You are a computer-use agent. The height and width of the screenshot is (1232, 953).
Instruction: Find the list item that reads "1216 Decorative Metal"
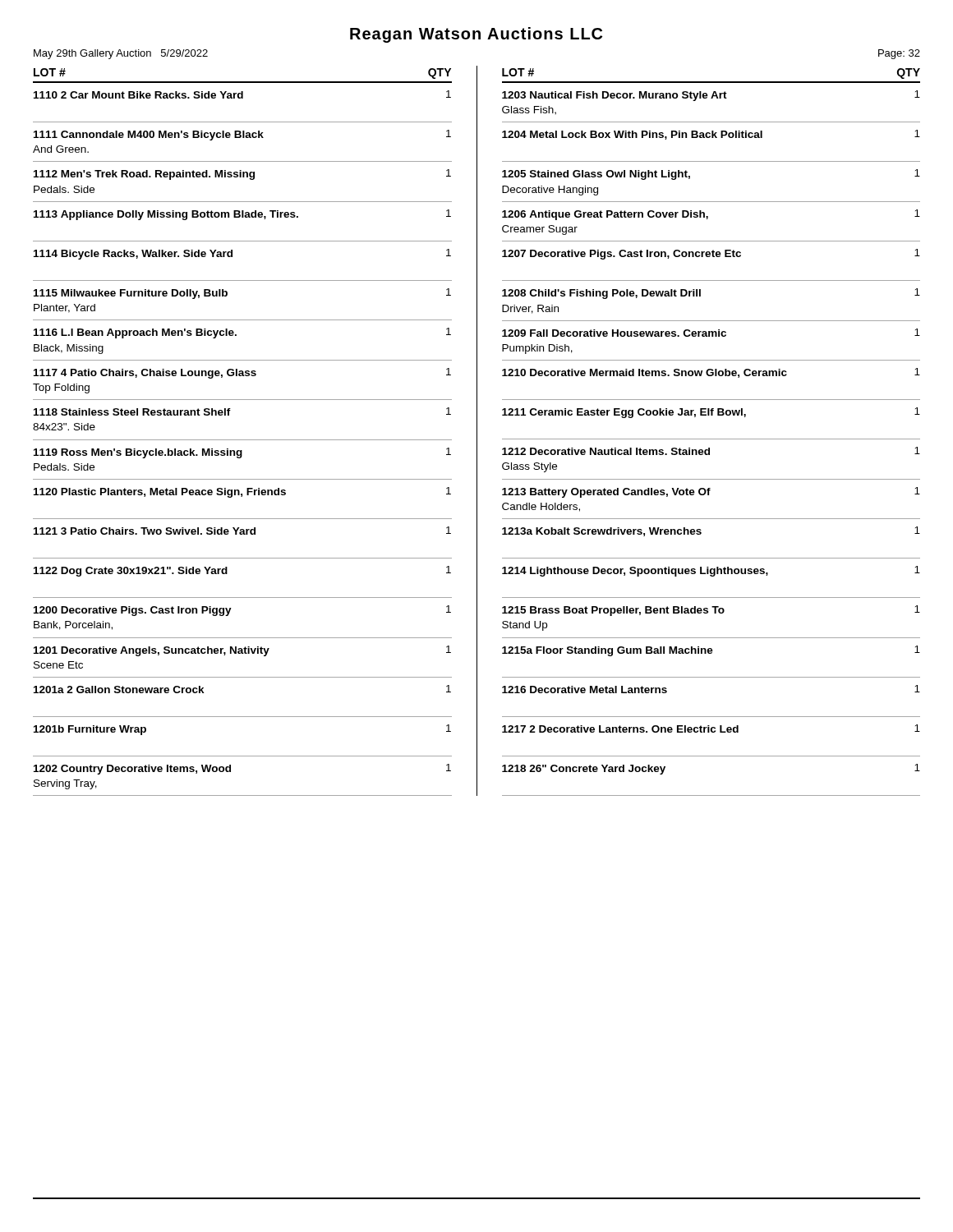pyautogui.click(x=571, y=689)
